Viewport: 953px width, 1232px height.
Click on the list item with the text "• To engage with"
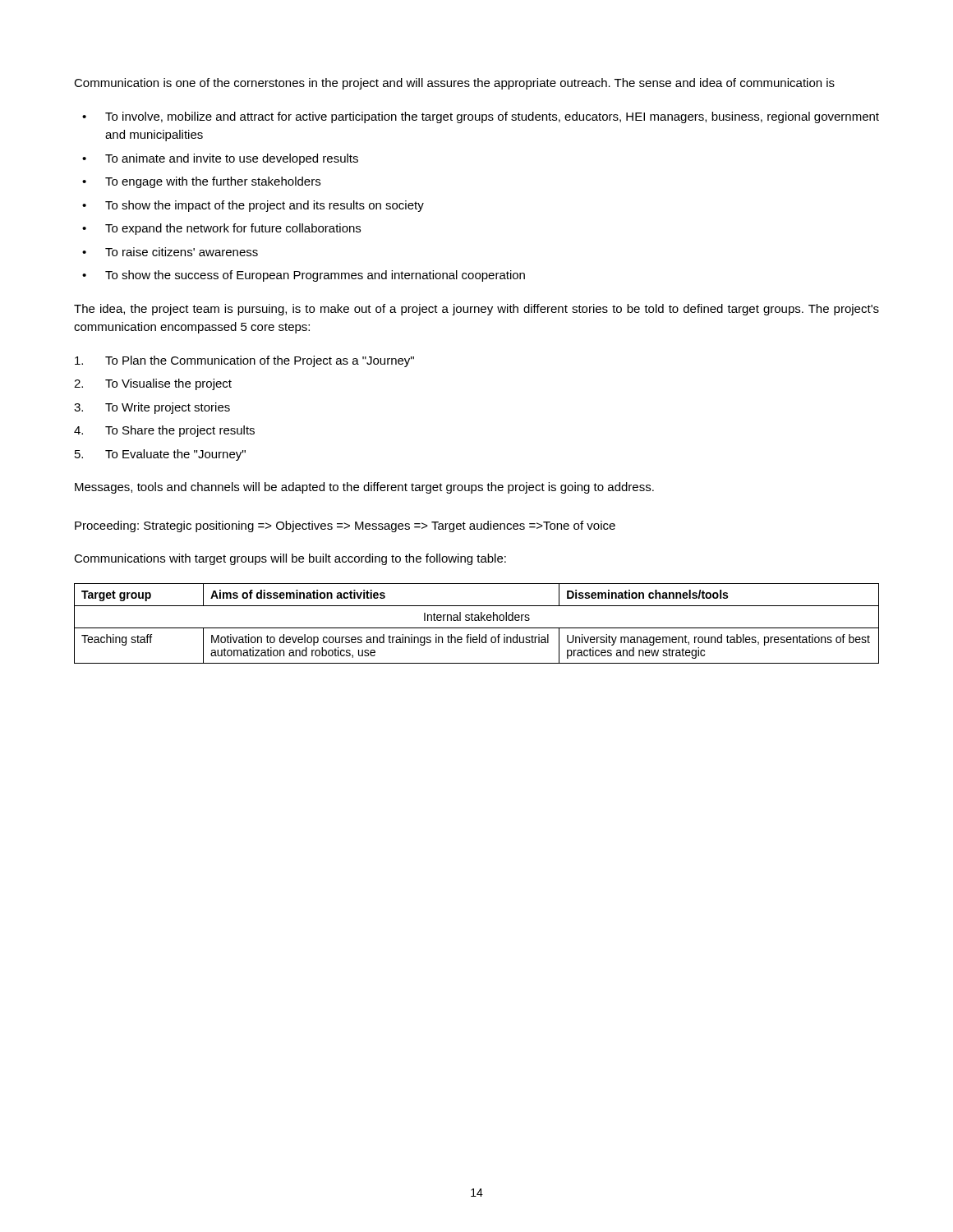[201, 182]
